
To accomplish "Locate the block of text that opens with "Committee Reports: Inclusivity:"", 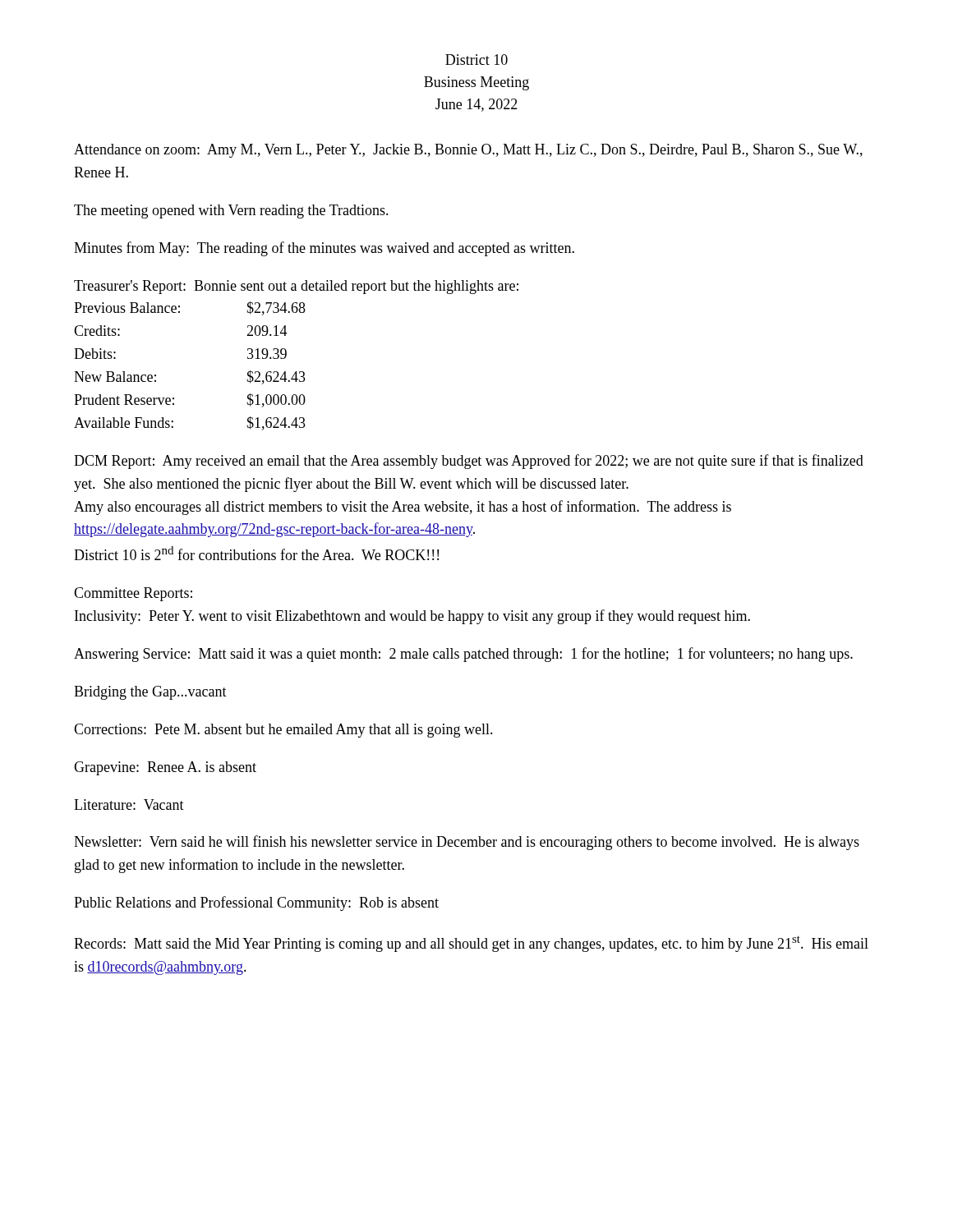I will (x=412, y=605).
